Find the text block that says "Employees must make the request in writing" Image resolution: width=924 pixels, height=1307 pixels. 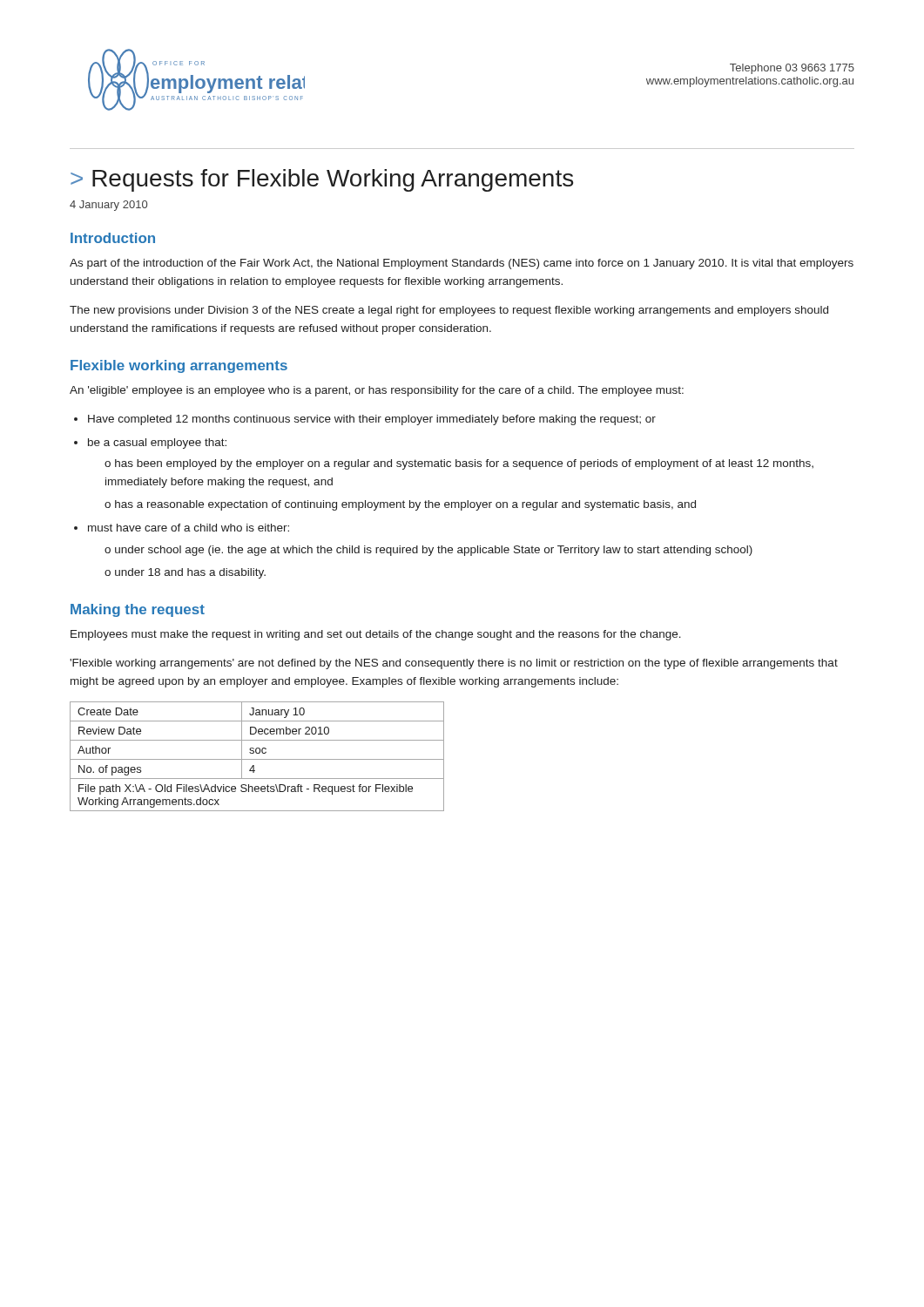pyautogui.click(x=376, y=634)
